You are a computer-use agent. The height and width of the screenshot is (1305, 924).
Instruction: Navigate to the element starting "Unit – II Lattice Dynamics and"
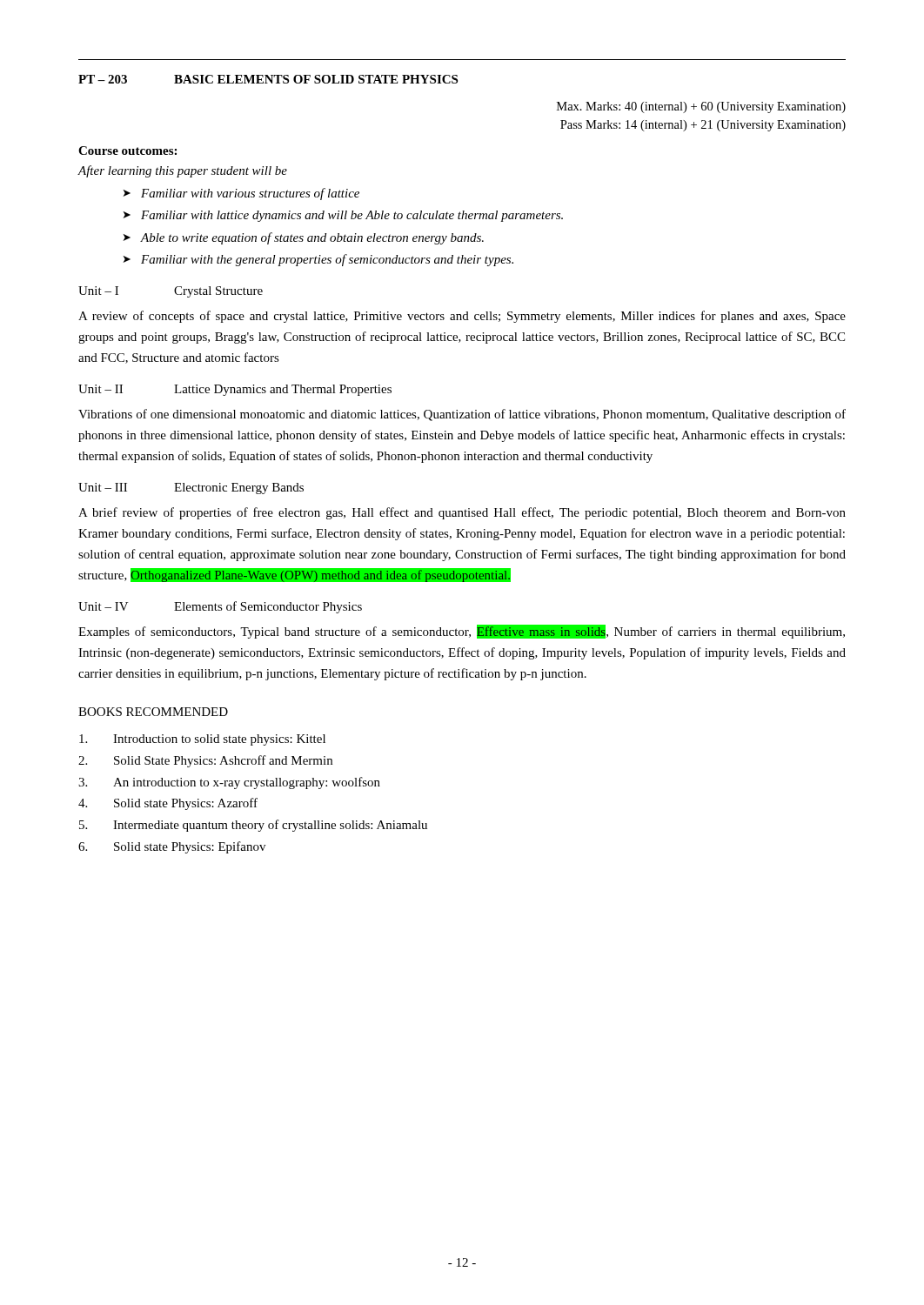235,389
